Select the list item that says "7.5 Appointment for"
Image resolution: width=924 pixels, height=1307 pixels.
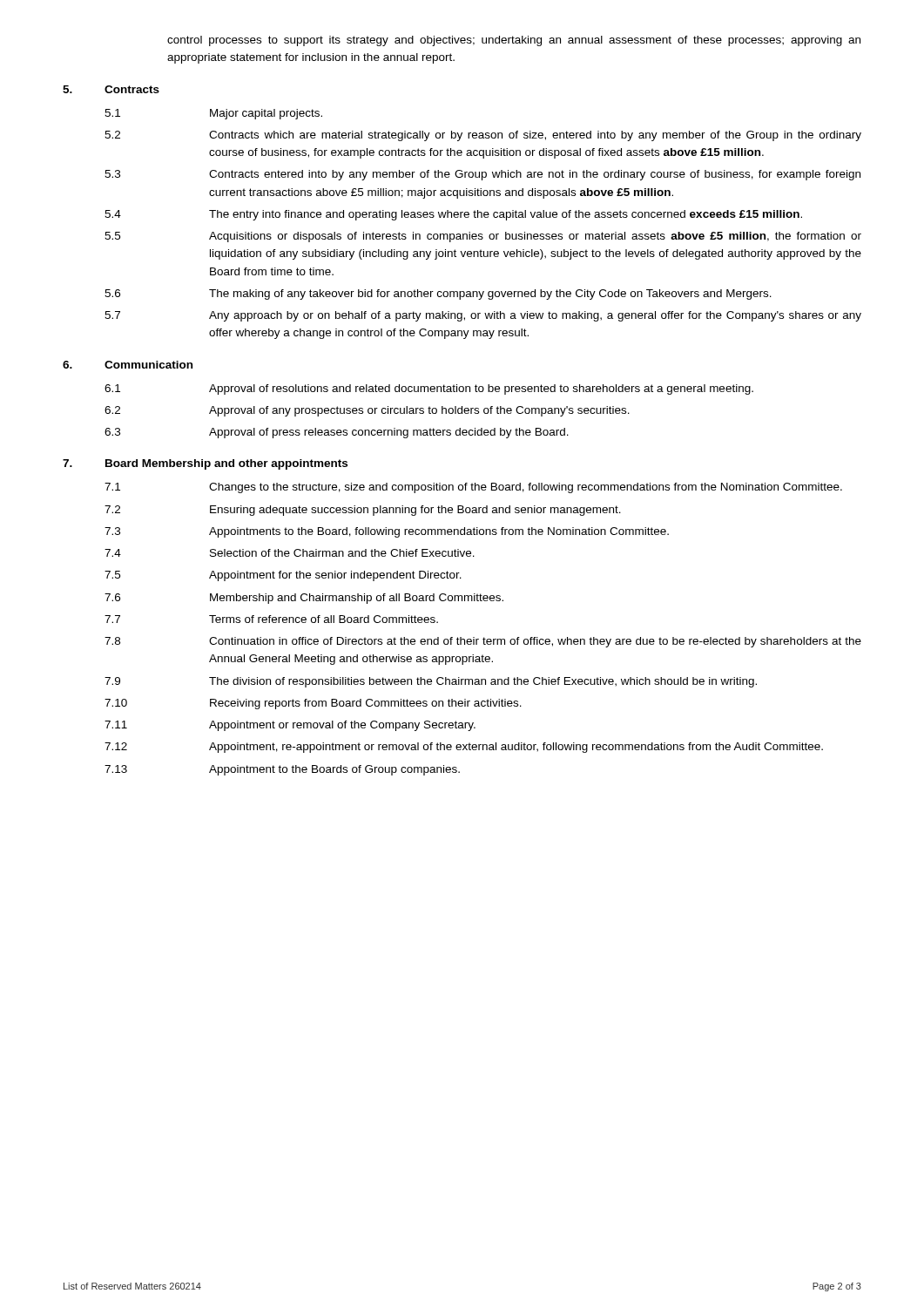click(x=462, y=575)
